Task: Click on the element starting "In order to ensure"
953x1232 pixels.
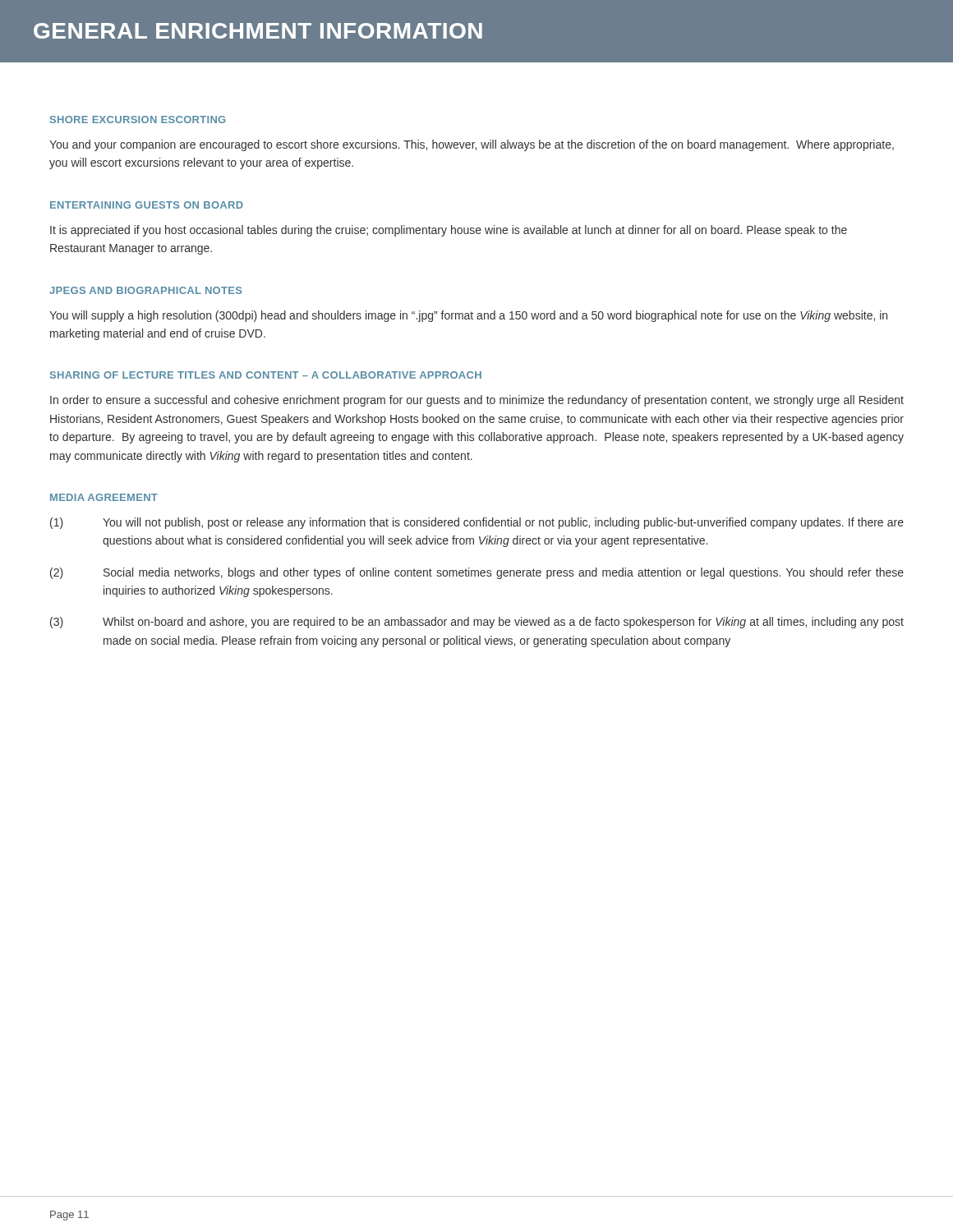Action: (476, 428)
